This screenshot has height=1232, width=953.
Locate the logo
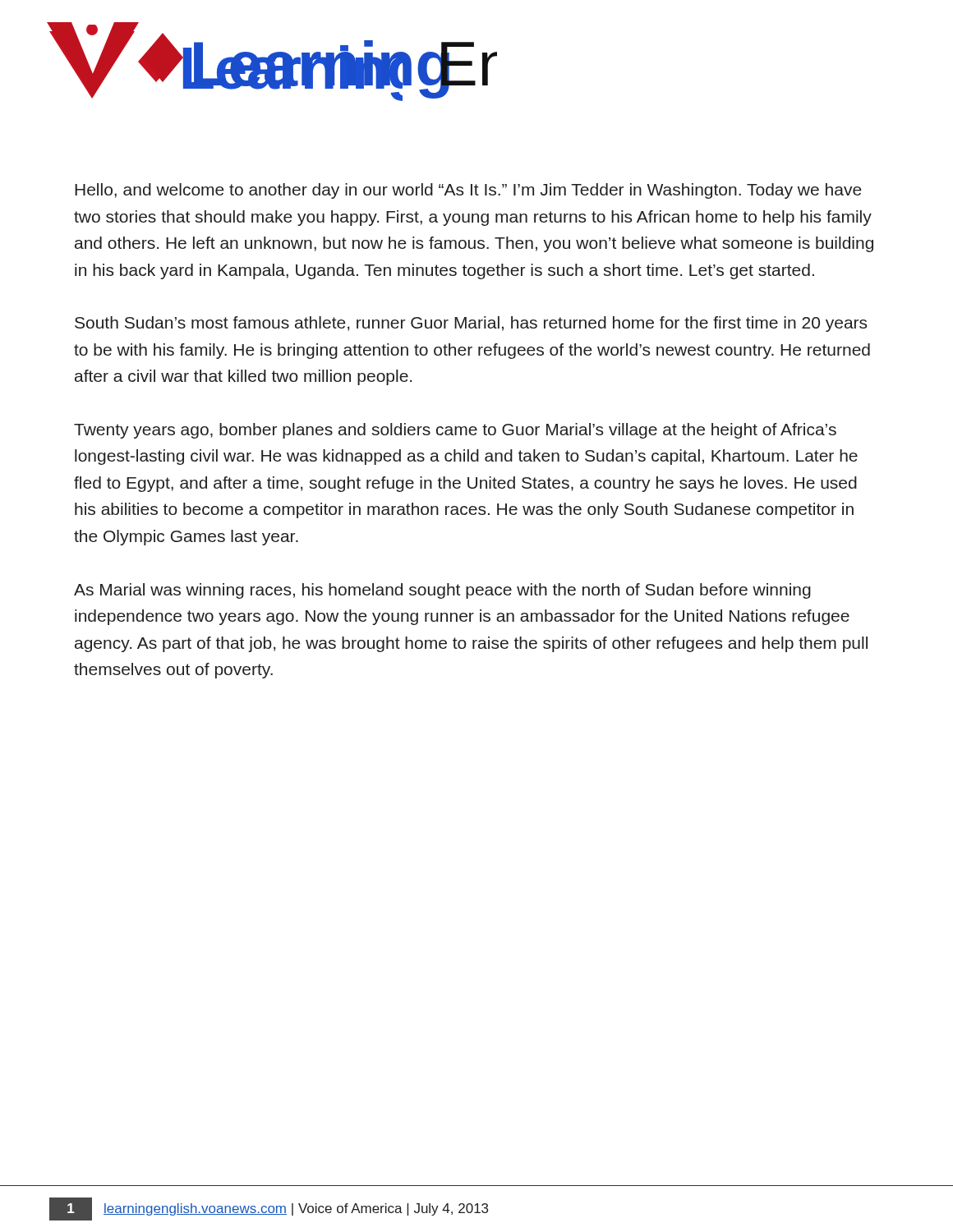(x=476, y=60)
